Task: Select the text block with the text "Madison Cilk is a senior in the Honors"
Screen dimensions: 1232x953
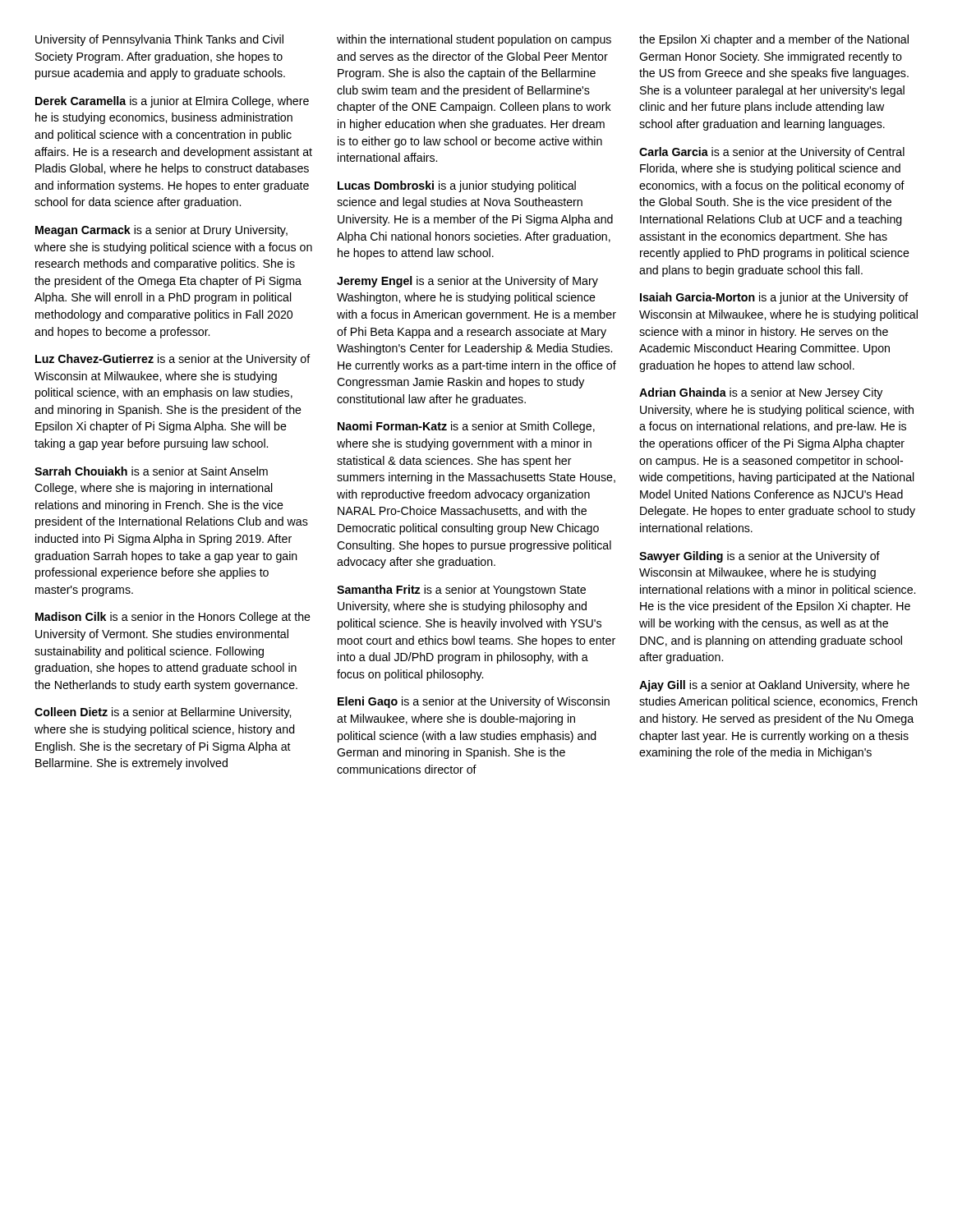Action: tap(174, 651)
